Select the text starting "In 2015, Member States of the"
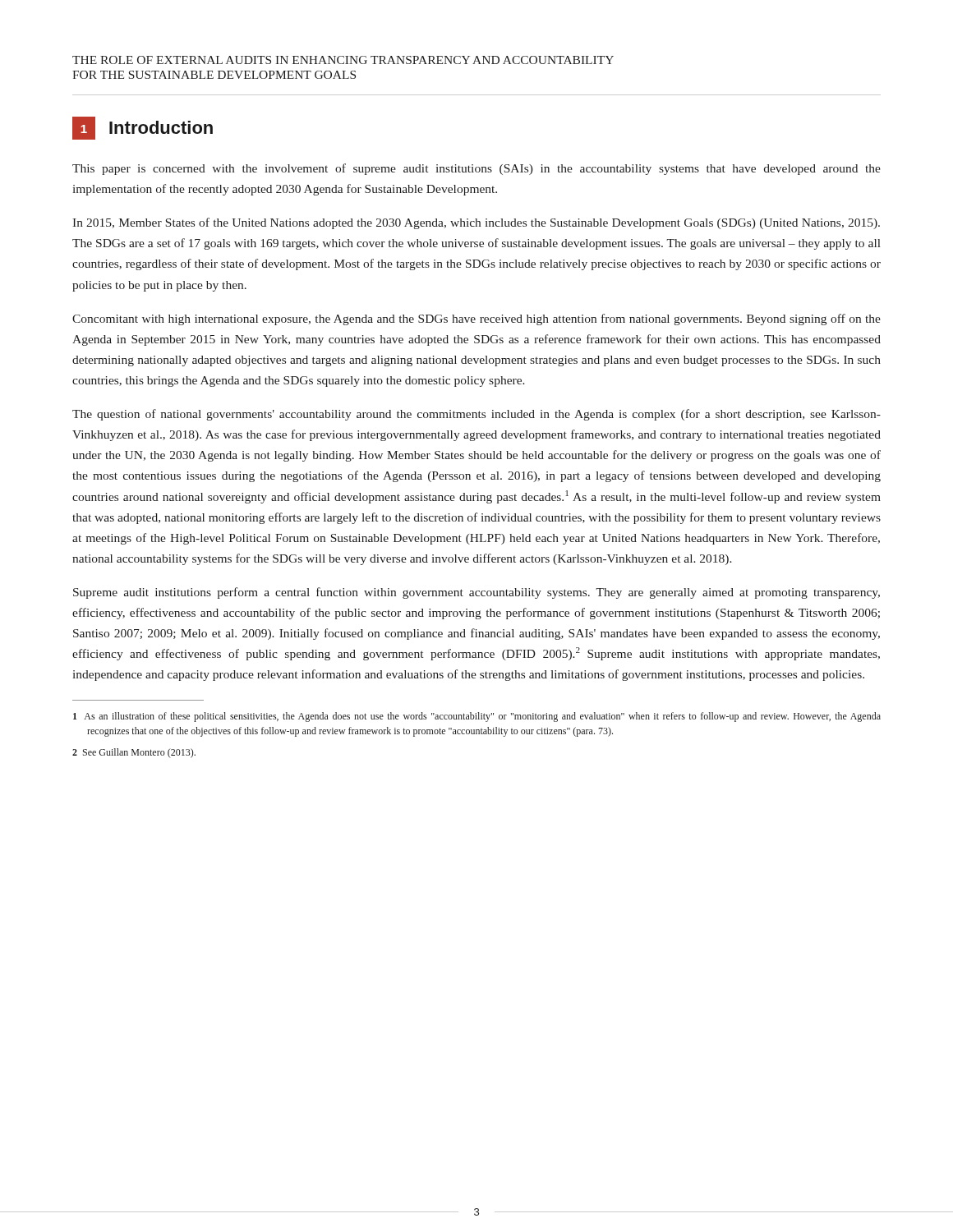Image resolution: width=953 pixels, height=1232 pixels. tap(476, 253)
